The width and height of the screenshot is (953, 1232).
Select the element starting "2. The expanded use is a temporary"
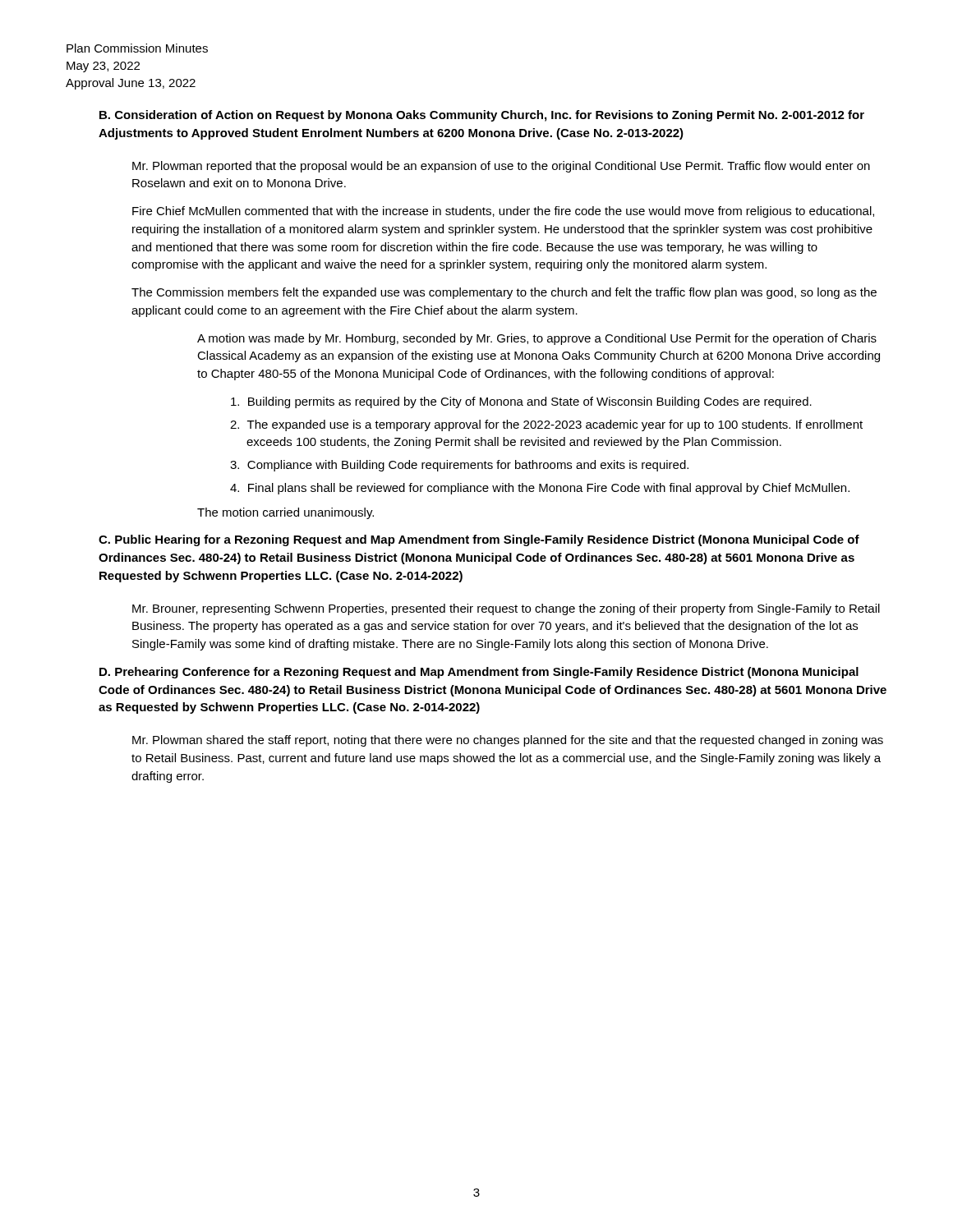(x=559, y=433)
